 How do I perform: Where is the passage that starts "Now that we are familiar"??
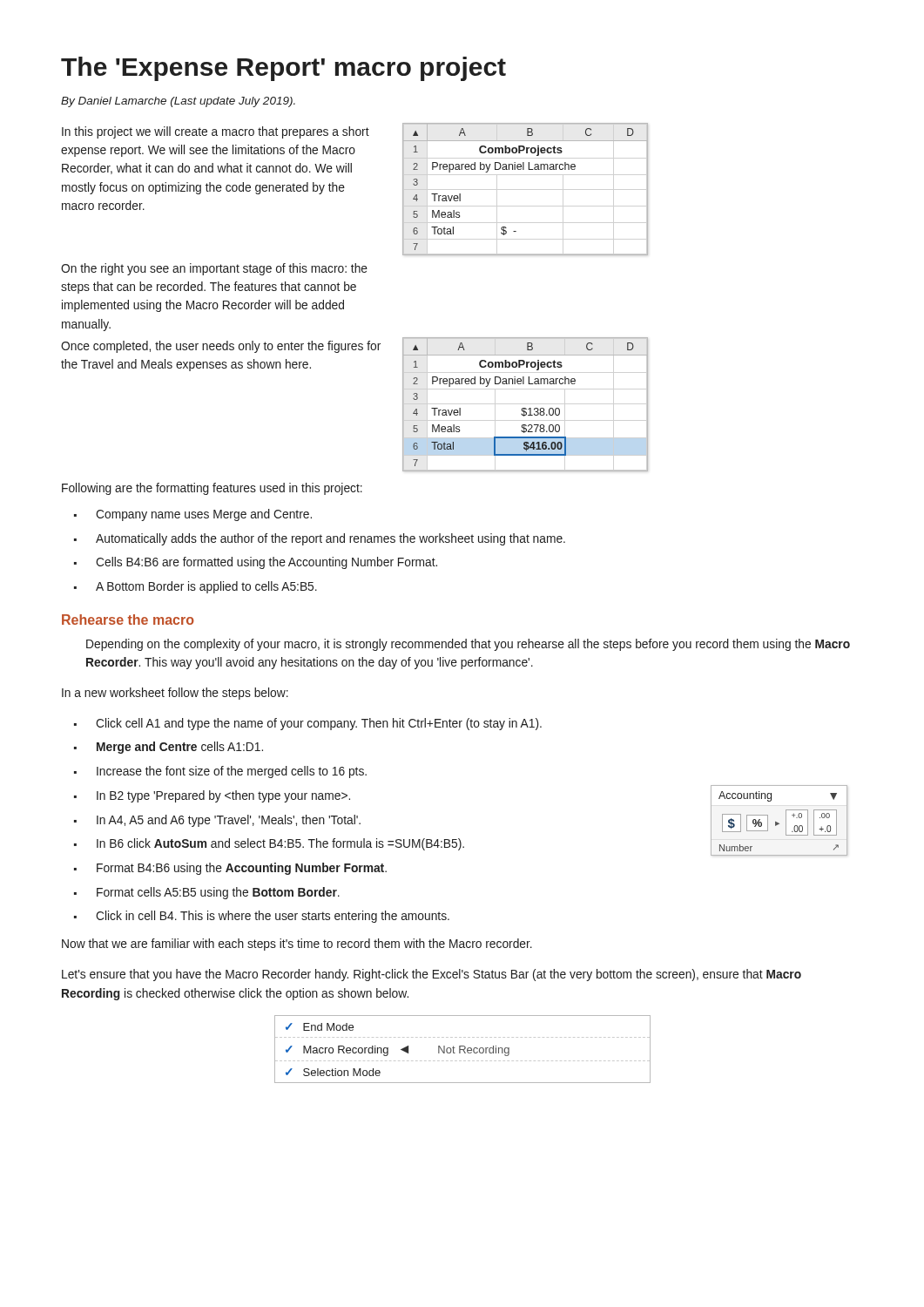point(462,944)
